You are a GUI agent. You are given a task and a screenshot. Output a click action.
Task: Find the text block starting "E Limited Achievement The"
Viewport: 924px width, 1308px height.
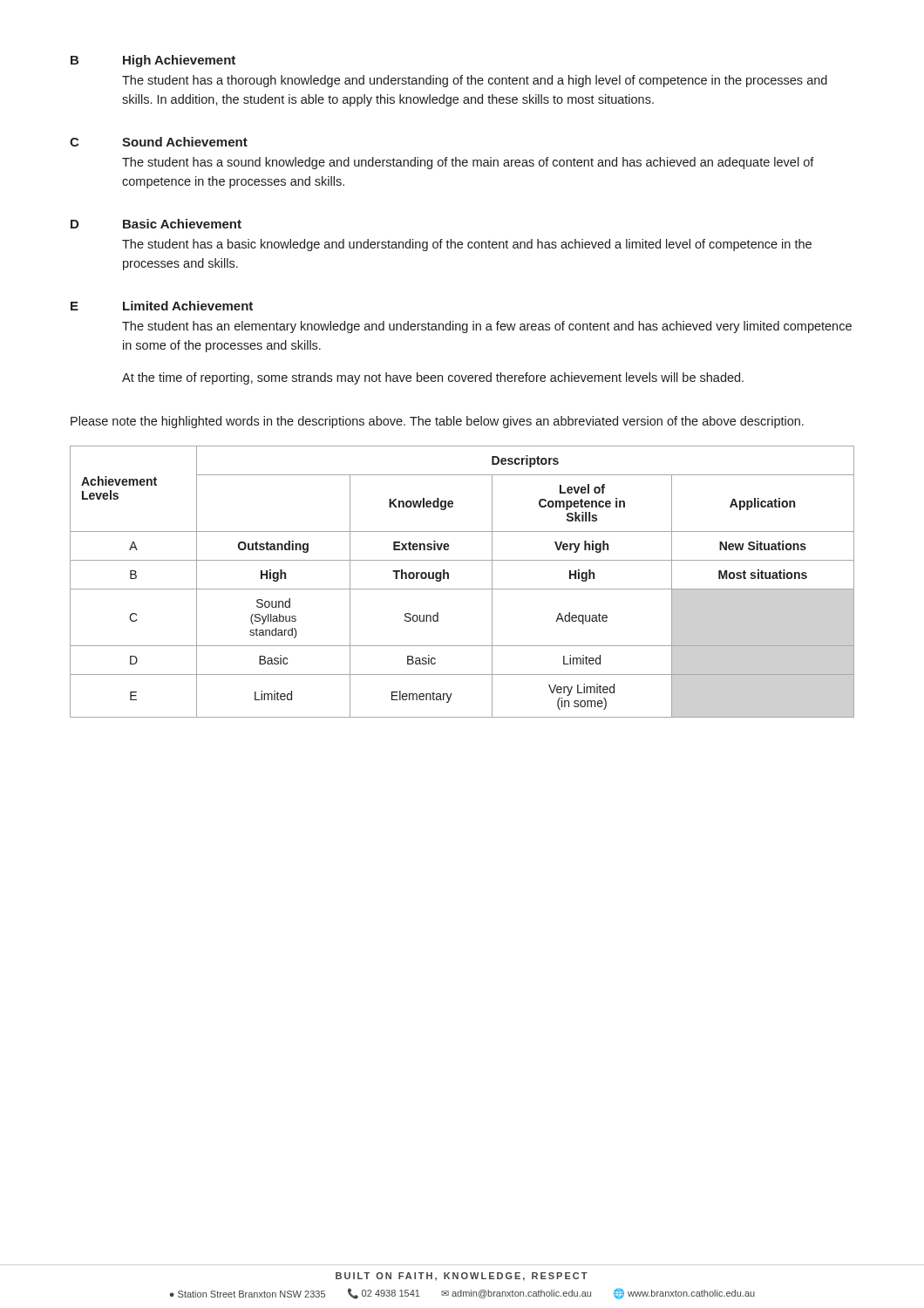pos(462,343)
